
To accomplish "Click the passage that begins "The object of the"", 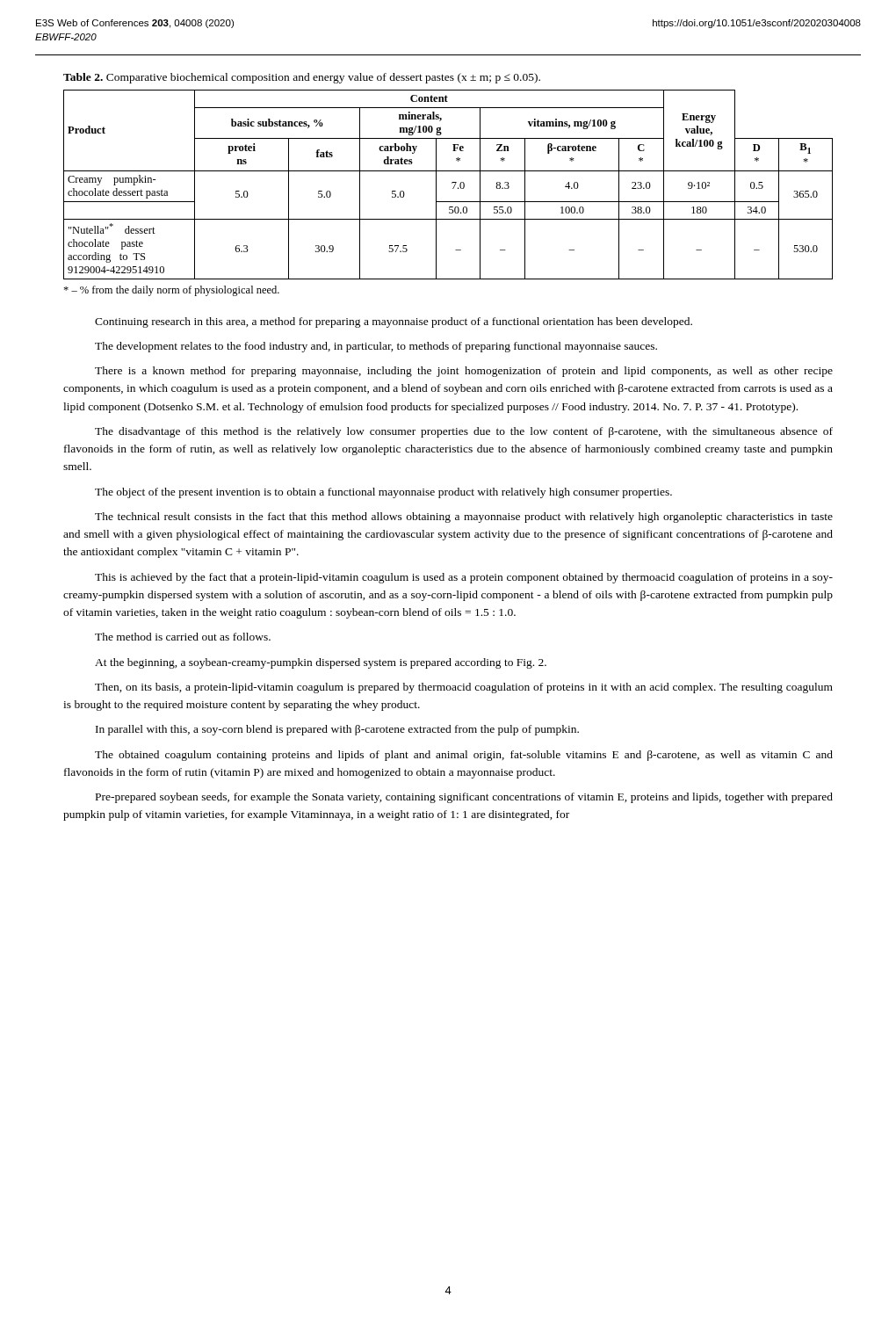I will (384, 491).
